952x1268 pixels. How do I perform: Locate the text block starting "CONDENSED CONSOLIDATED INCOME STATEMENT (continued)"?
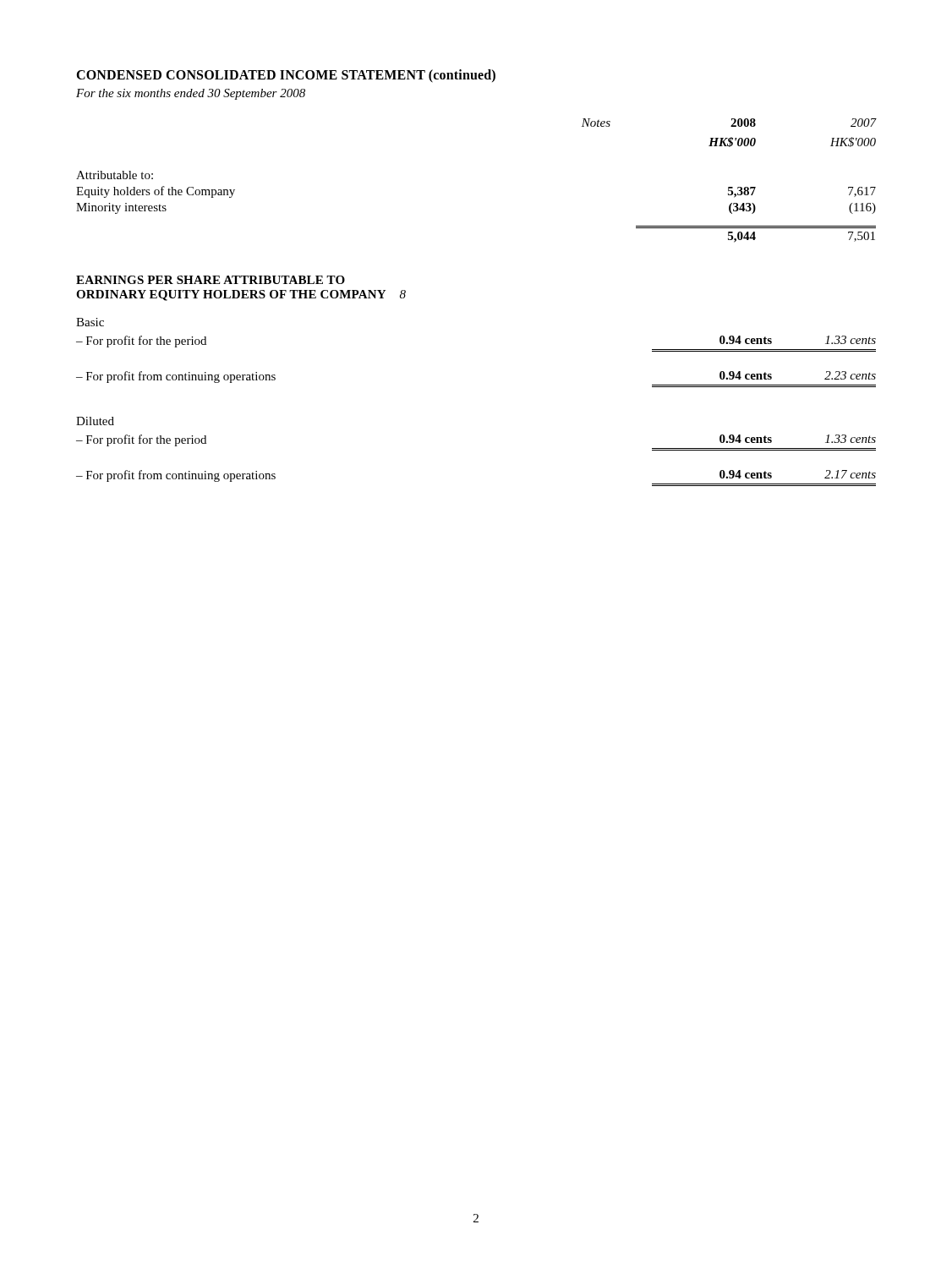[x=286, y=75]
